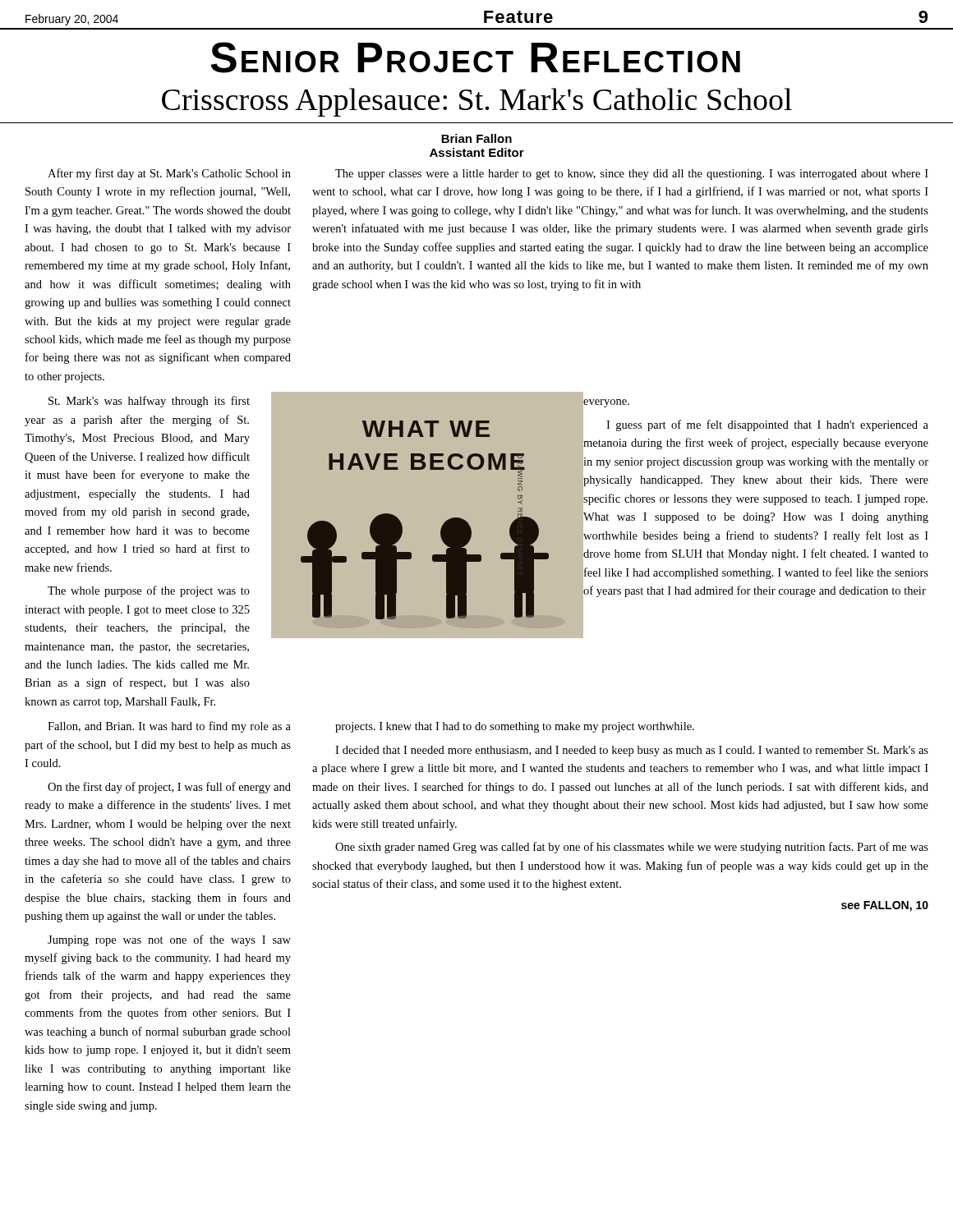Point to the block starting "The upper classes were a"

620,228
